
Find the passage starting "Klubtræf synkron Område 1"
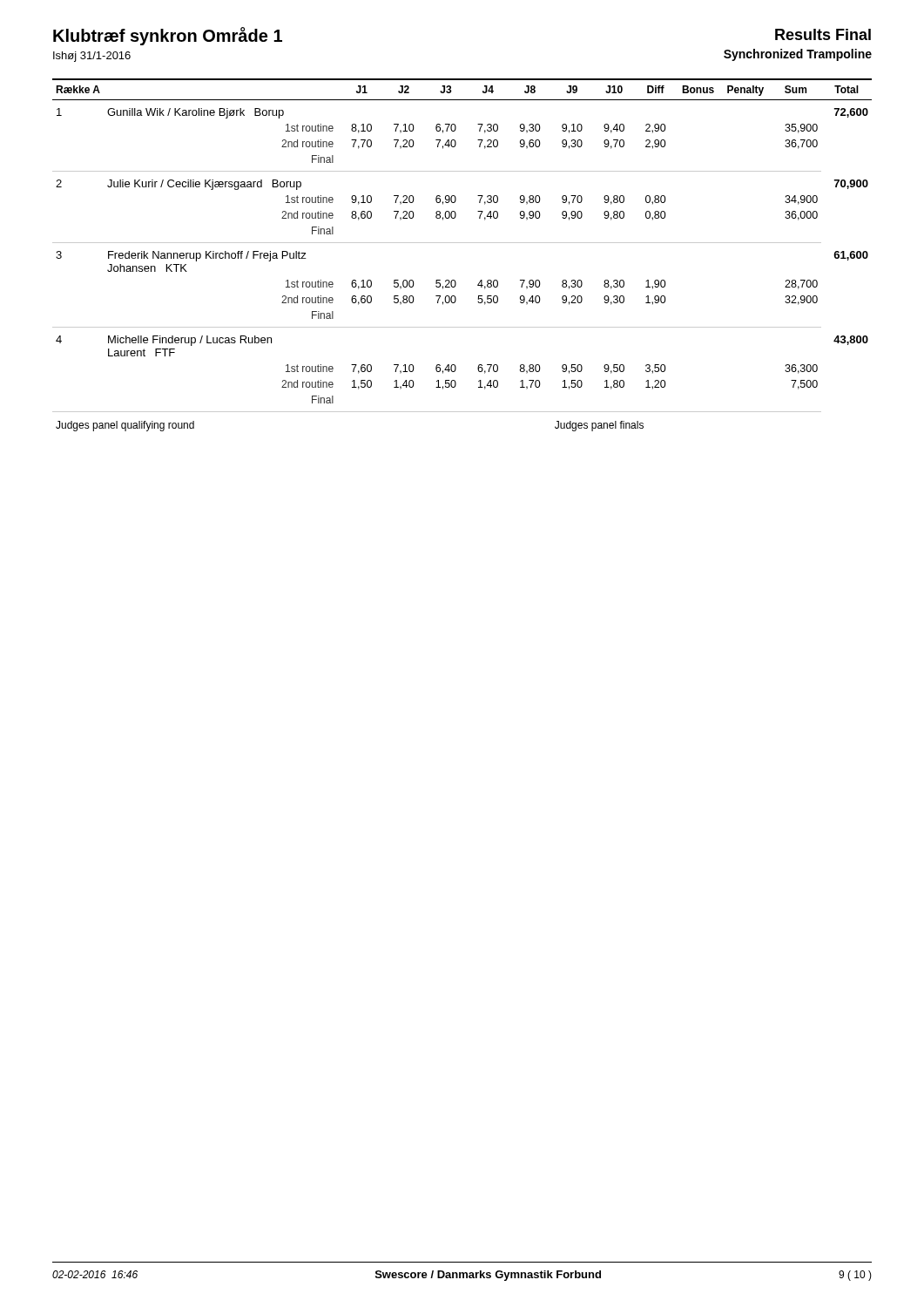[x=167, y=36]
